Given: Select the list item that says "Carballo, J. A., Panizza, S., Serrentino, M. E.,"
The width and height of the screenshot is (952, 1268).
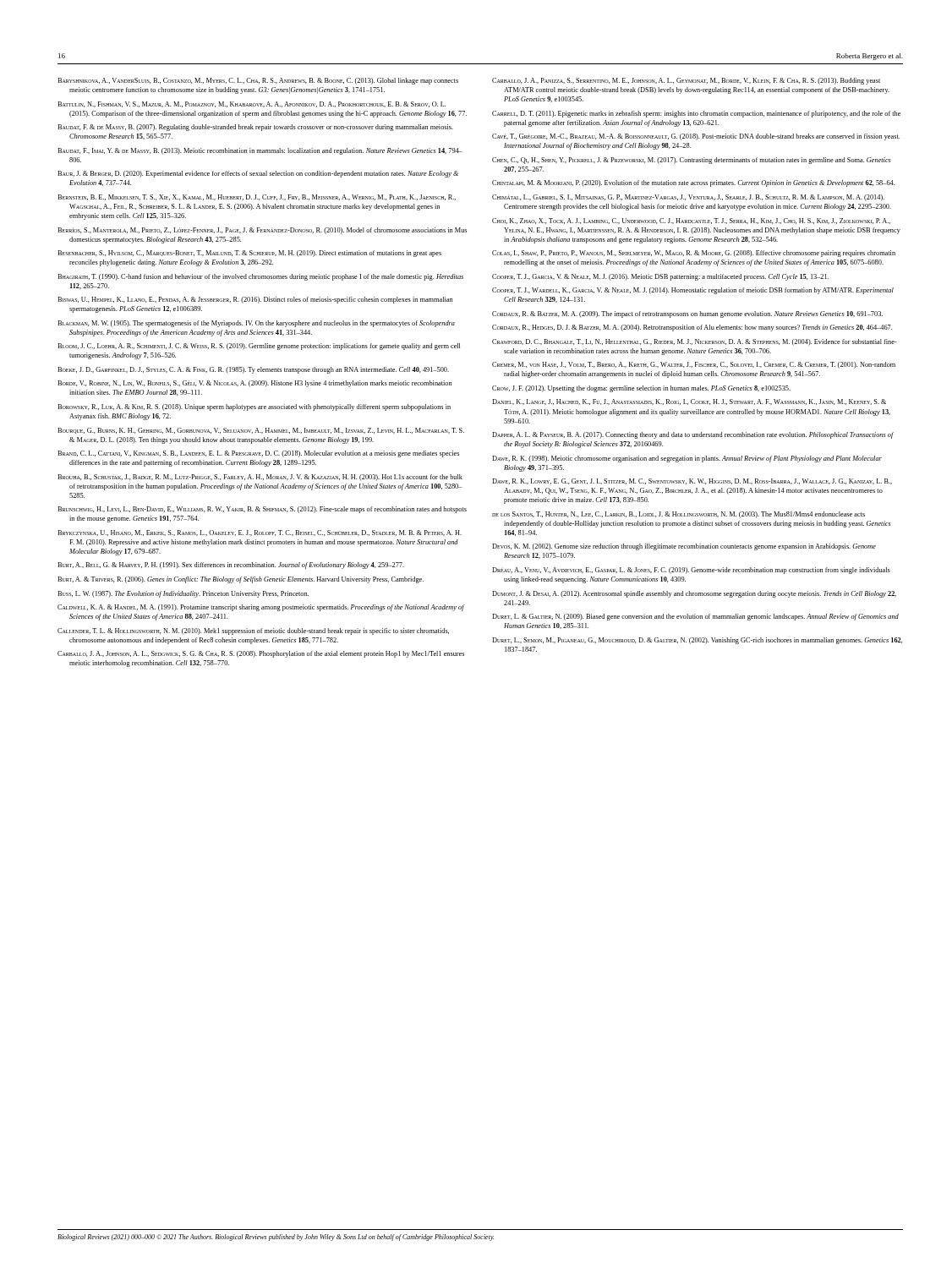Looking at the screenshot, I should 691,90.
